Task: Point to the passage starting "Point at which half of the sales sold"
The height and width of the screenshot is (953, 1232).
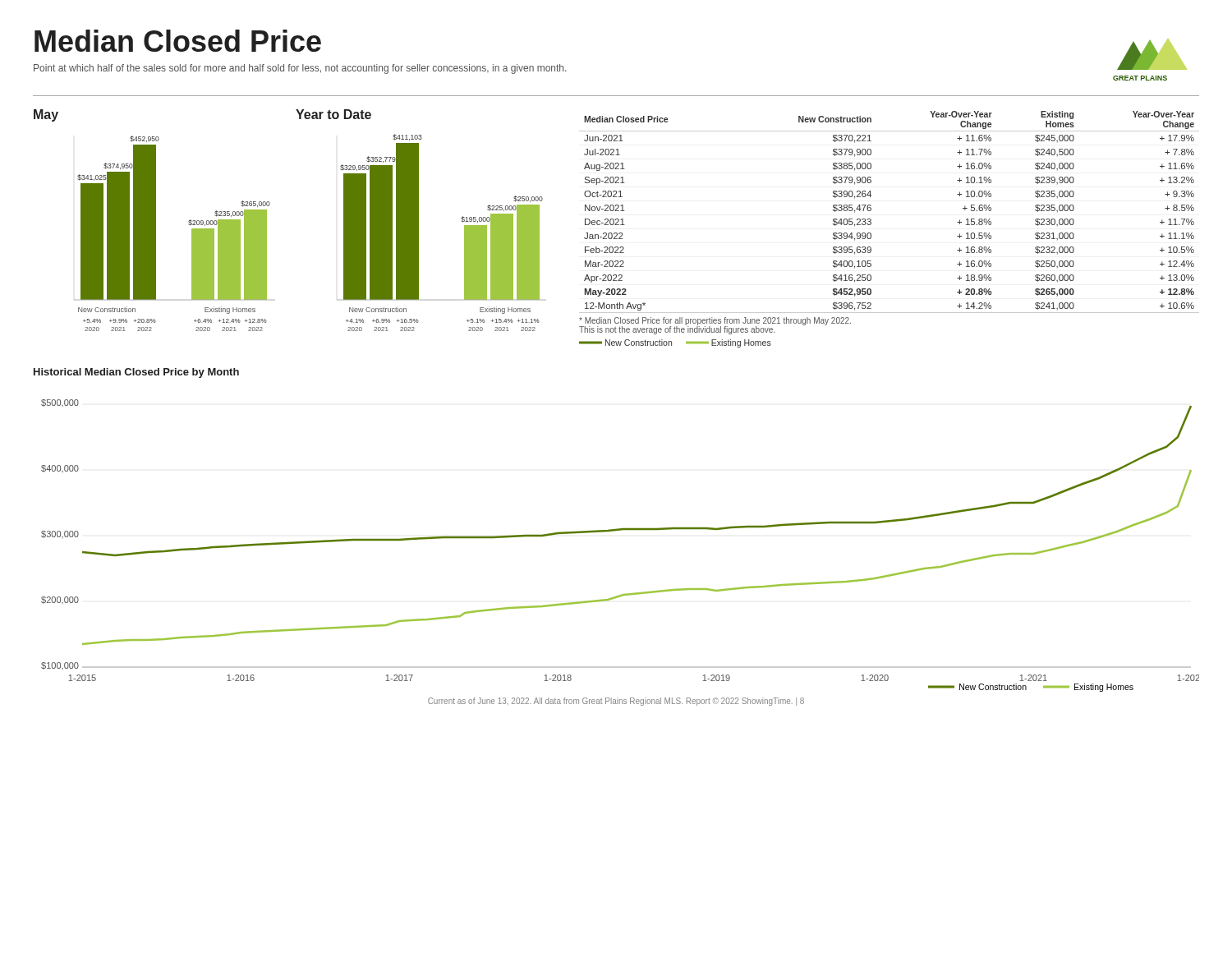Action: pyautogui.click(x=300, y=68)
